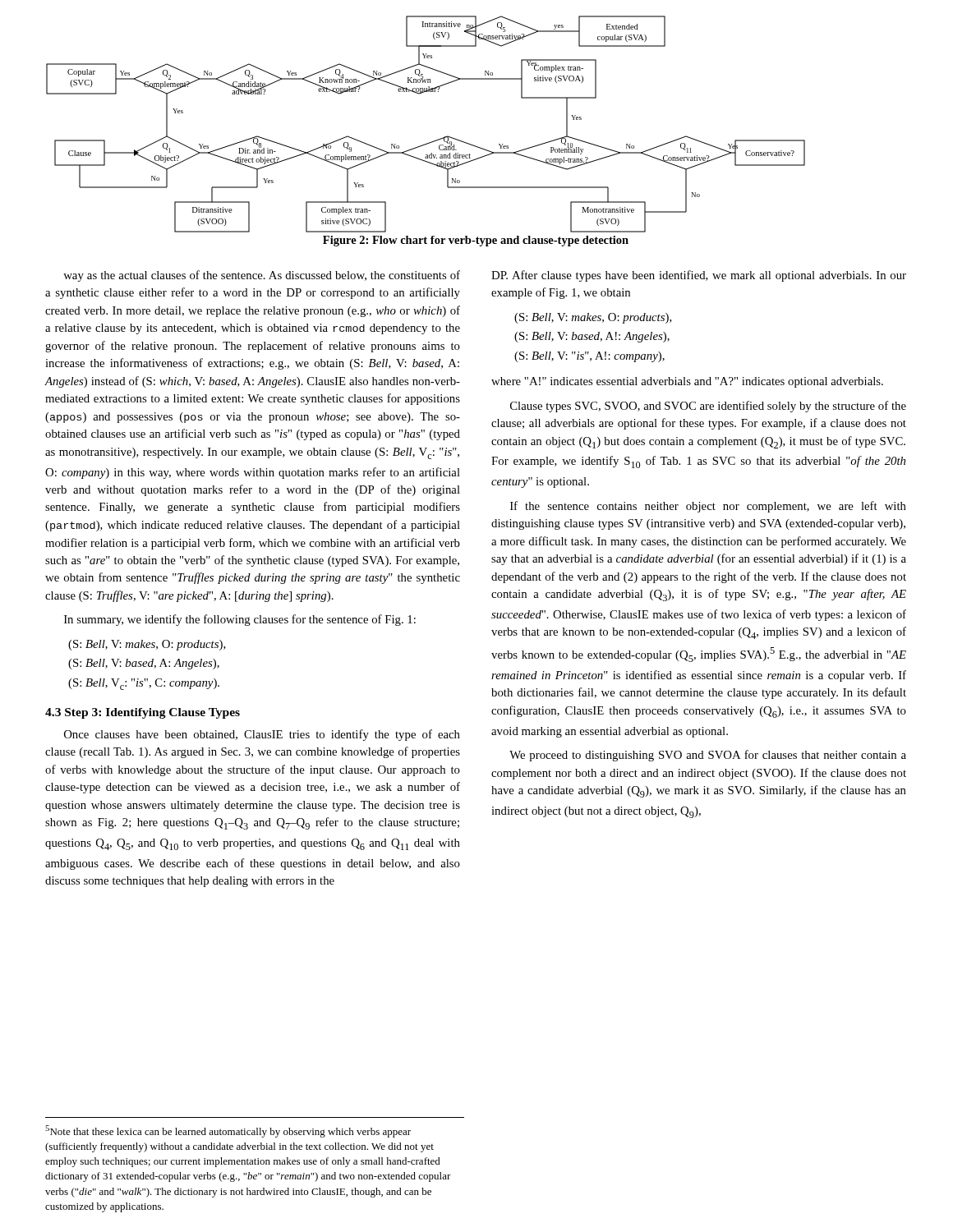Click on the list item containing "(S: Bell, V: based, A!: Angeles),"
This screenshot has width=953, height=1232.
pyautogui.click(x=592, y=336)
